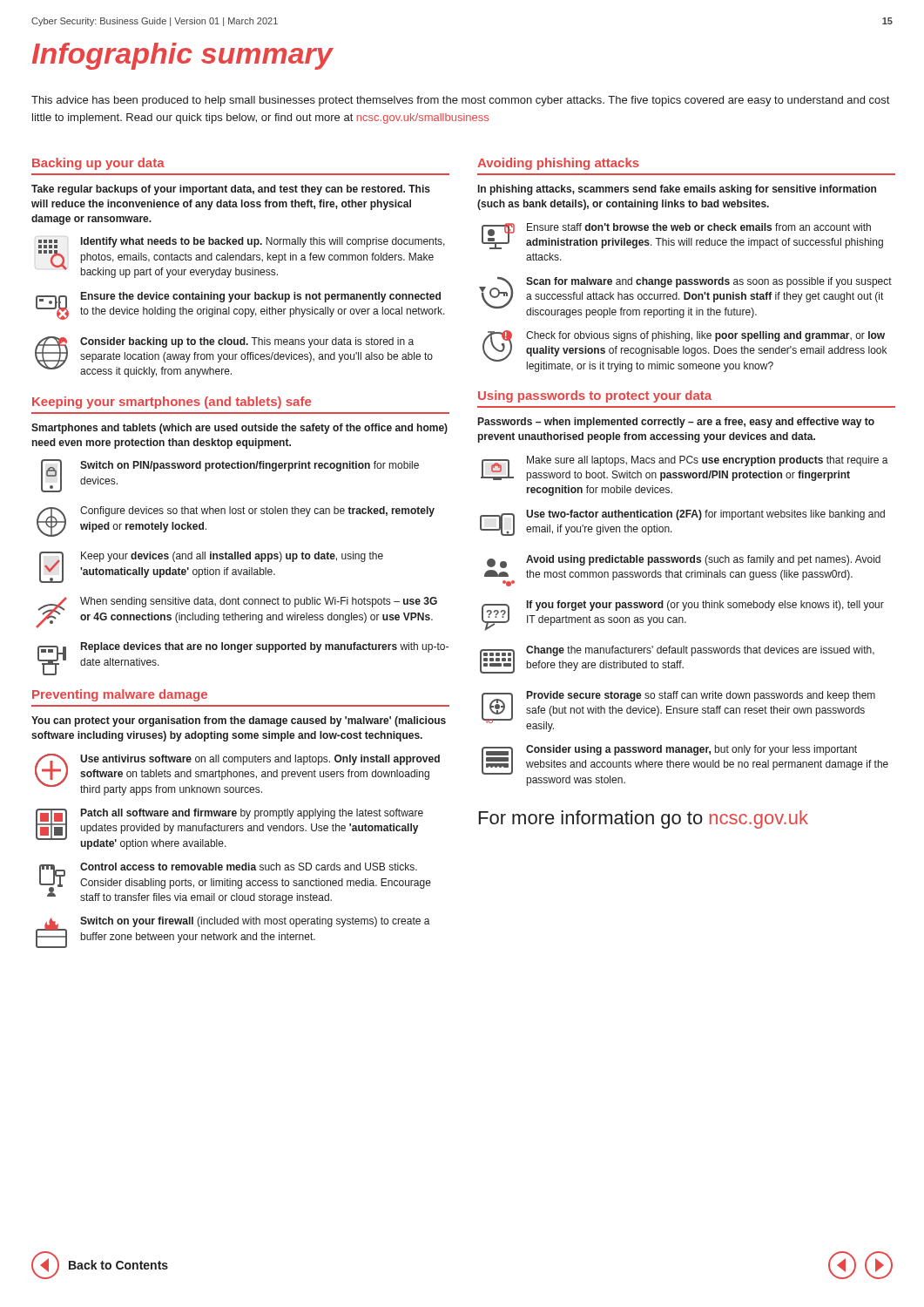The height and width of the screenshot is (1307, 924).
Task: Click the passage that begins "Passwords – when implemented correctly –"
Action: click(x=676, y=429)
